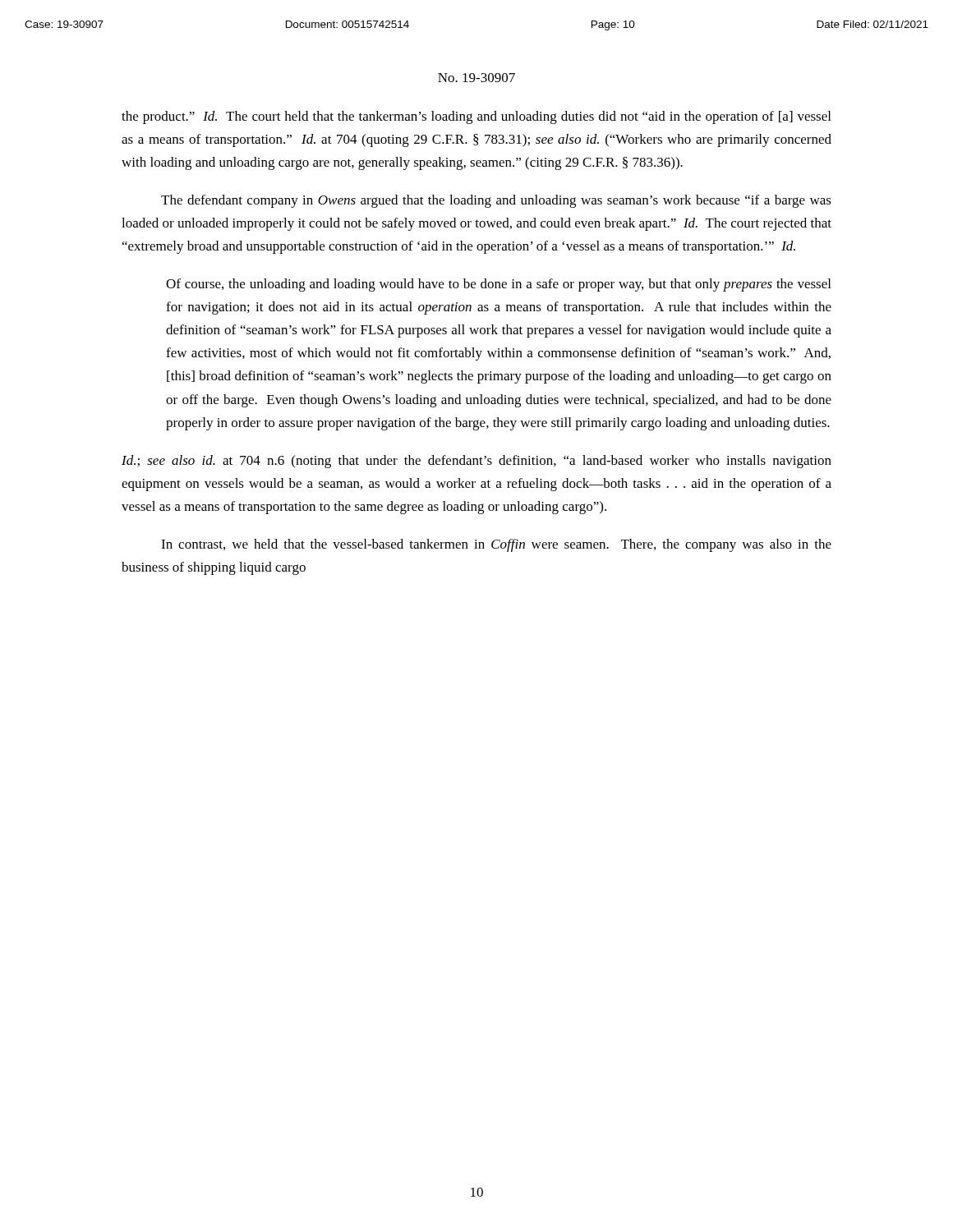Image resolution: width=953 pixels, height=1232 pixels.
Task: Navigate to the text starting "The defendant company in"
Action: [476, 223]
